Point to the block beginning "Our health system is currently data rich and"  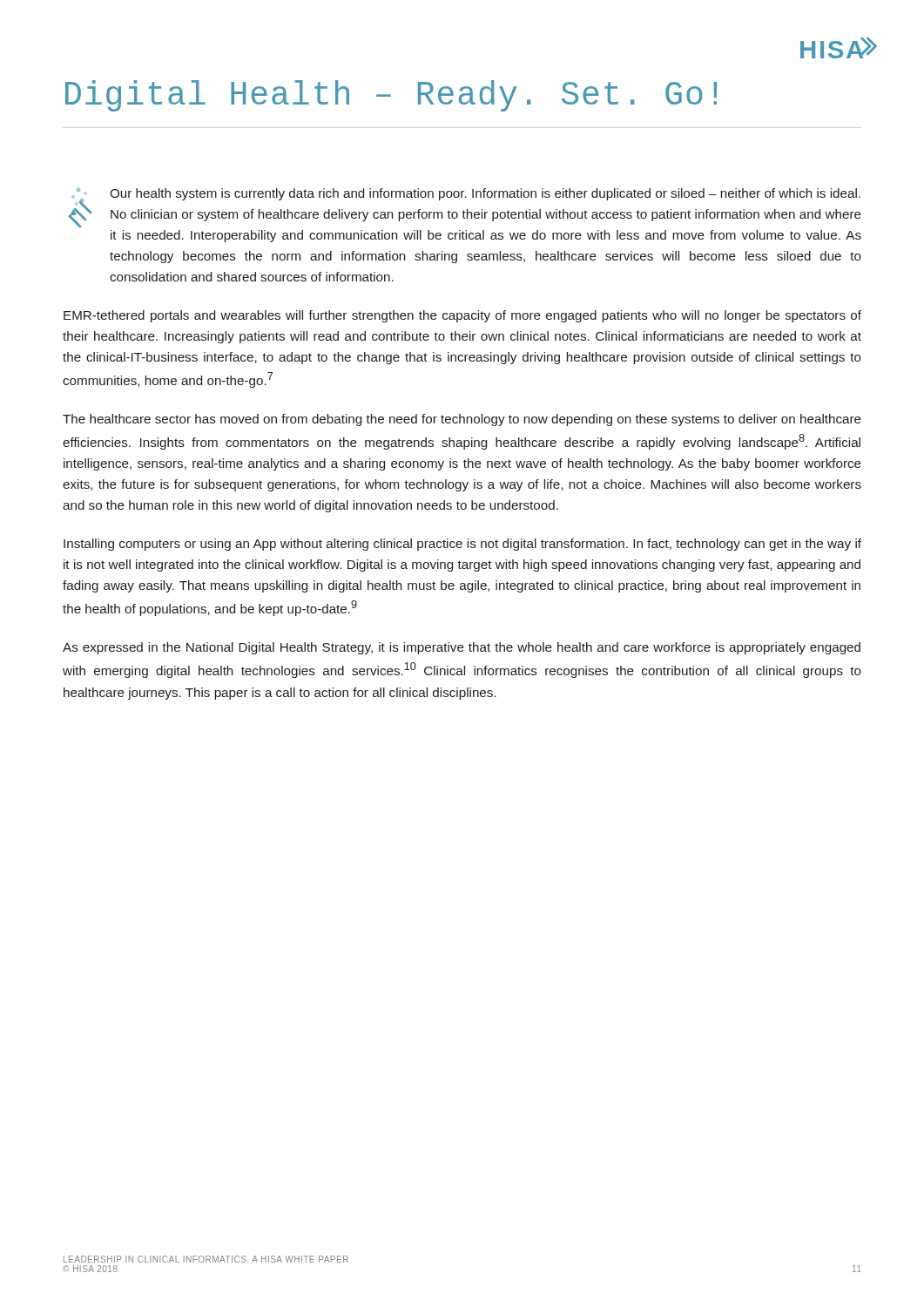tap(462, 235)
